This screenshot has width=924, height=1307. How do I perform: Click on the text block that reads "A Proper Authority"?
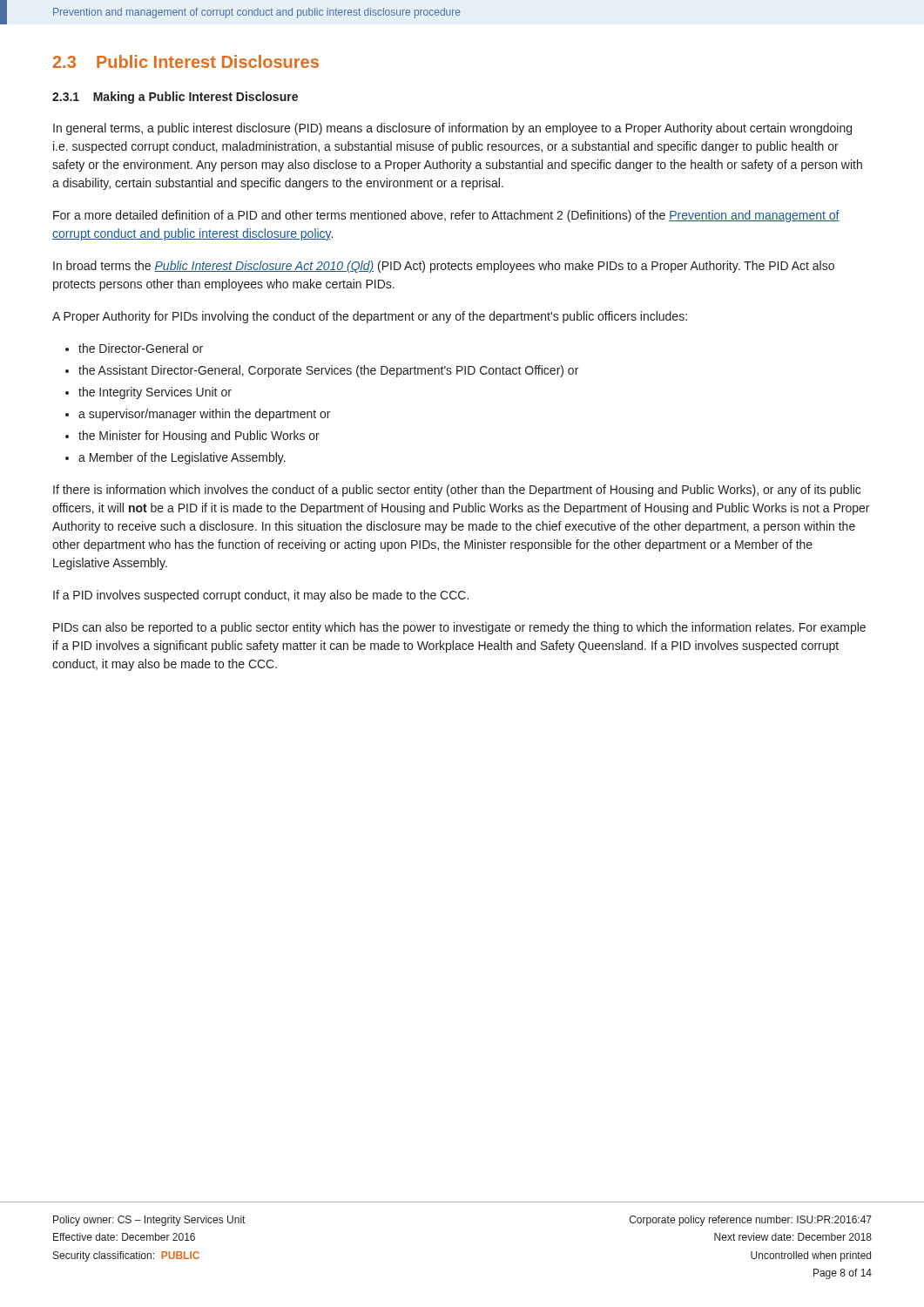point(462,317)
